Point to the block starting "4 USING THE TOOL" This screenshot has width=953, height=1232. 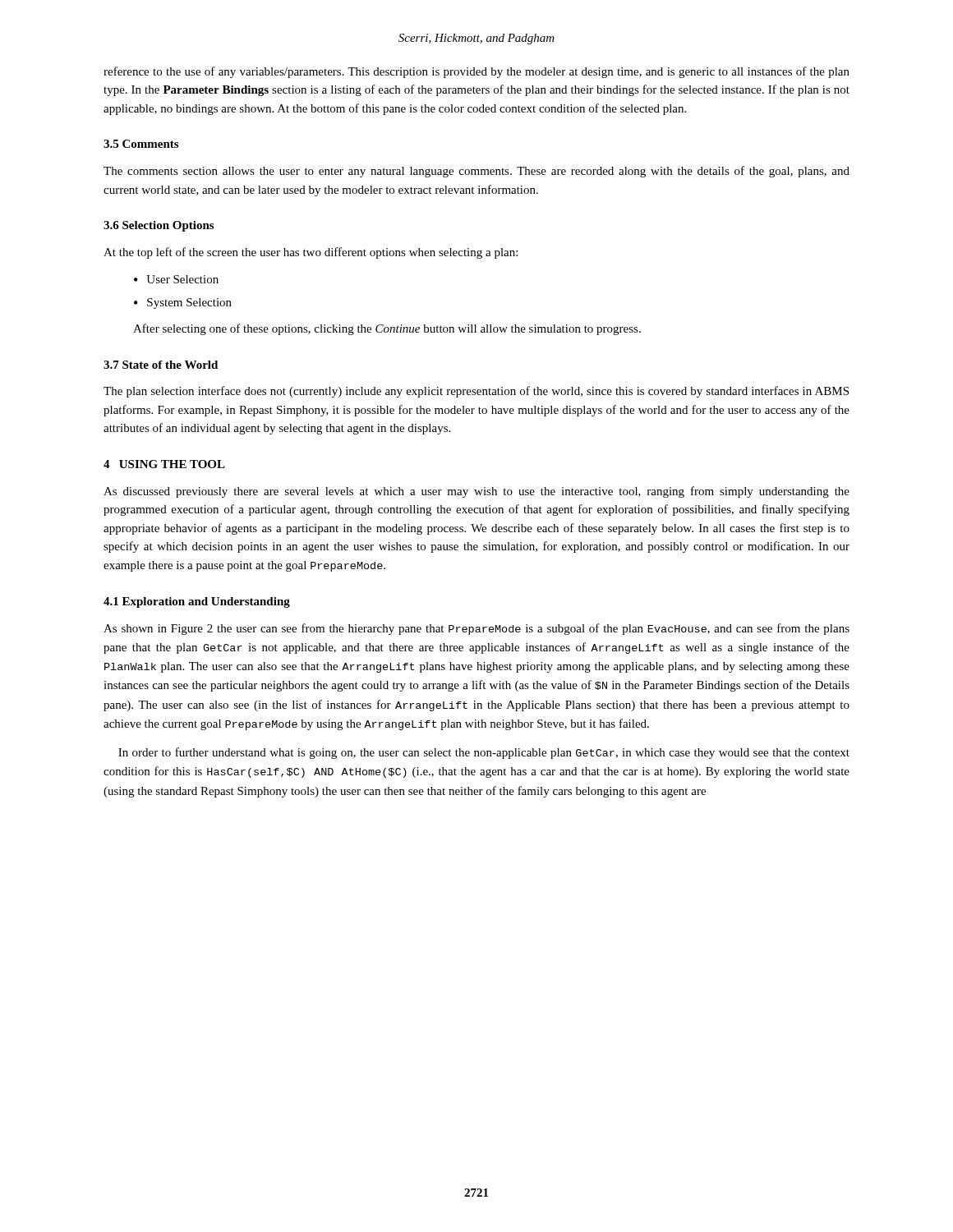tap(164, 464)
